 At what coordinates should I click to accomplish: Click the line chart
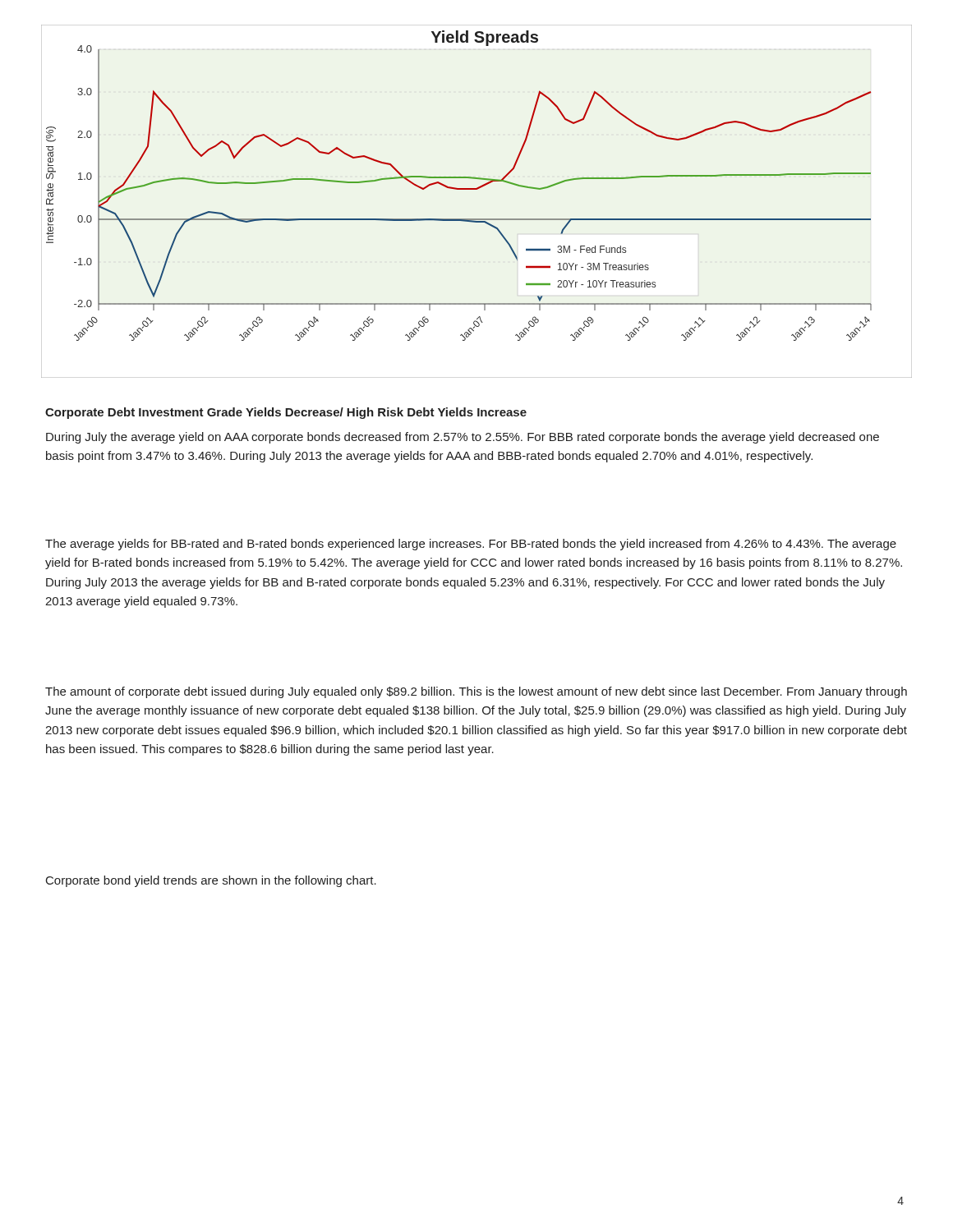[476, 201]
